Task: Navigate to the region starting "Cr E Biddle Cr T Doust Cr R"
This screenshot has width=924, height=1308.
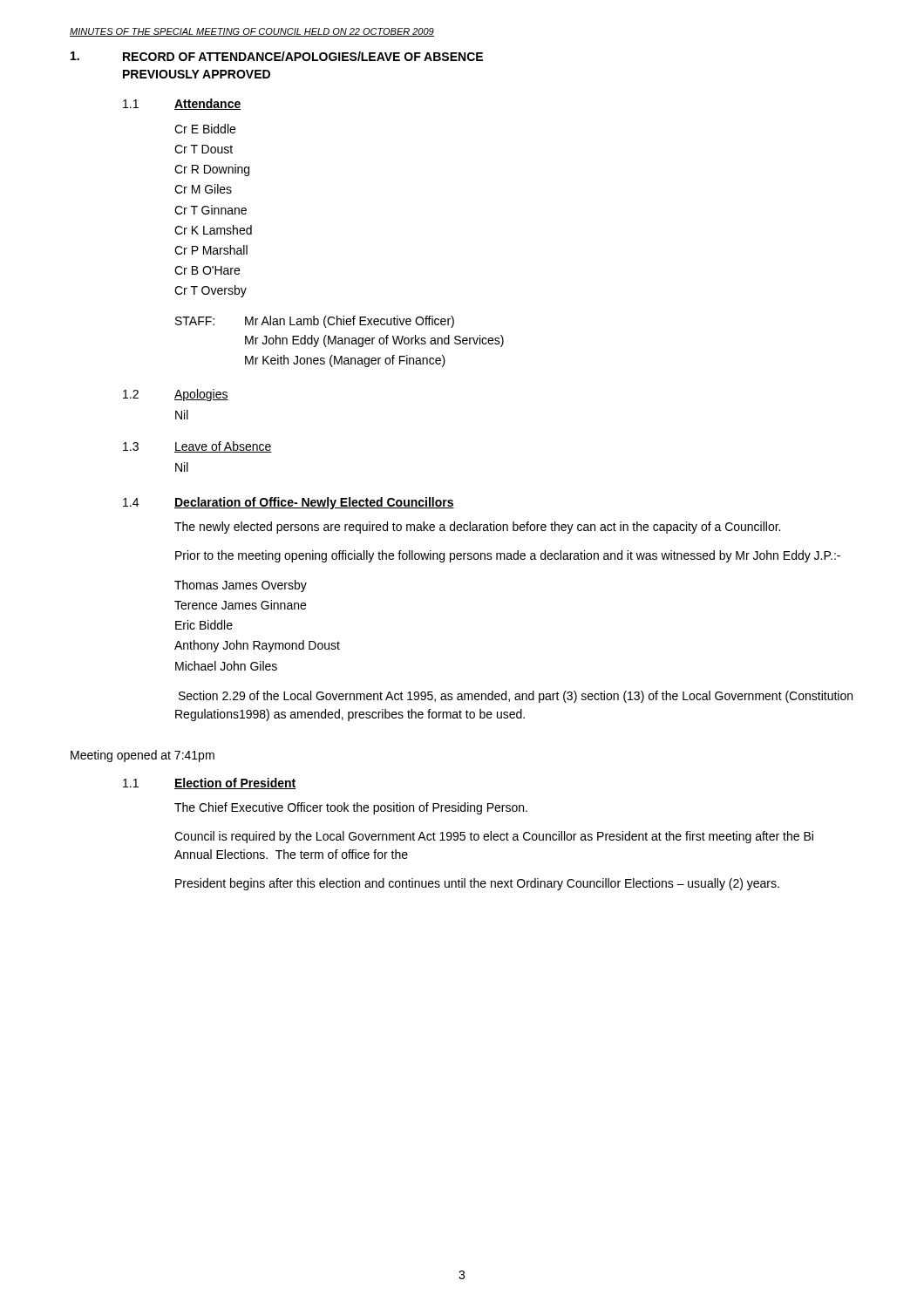Action: [x=213, y=210]
